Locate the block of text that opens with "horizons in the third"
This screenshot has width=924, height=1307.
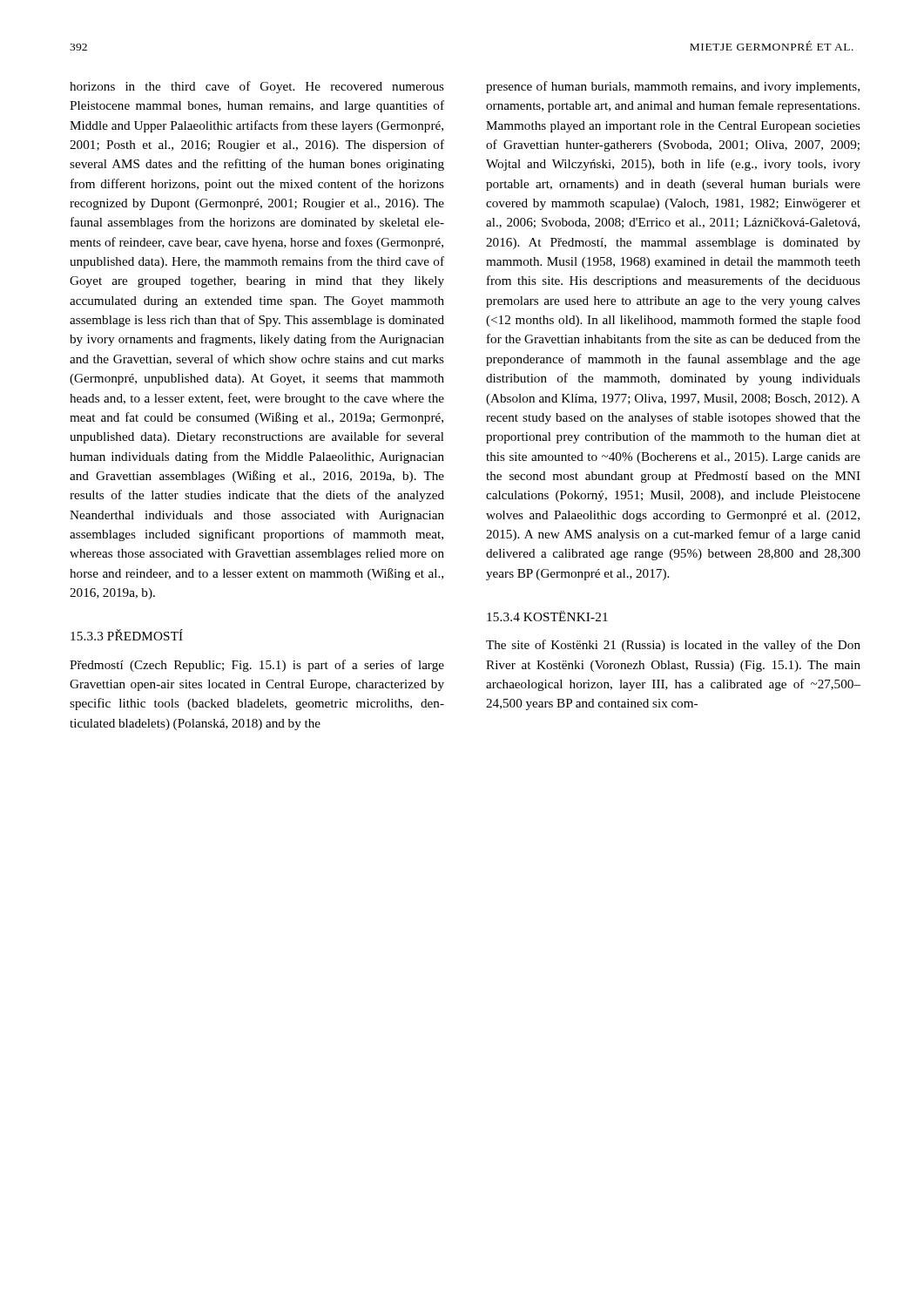click(x=257, y=340)
